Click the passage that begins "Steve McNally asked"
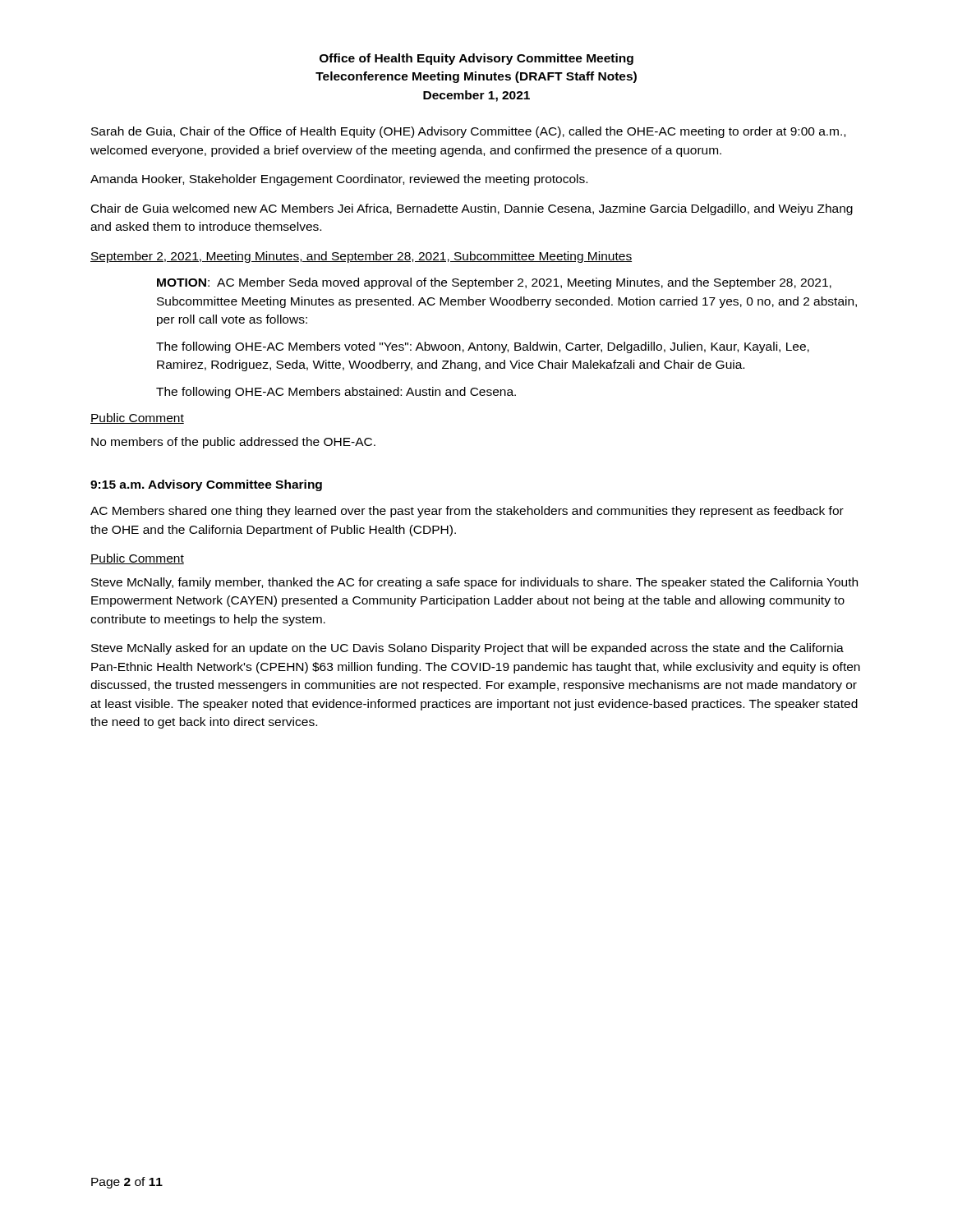The width and height of the screenshot is (953, 1232). pos(475,685)
